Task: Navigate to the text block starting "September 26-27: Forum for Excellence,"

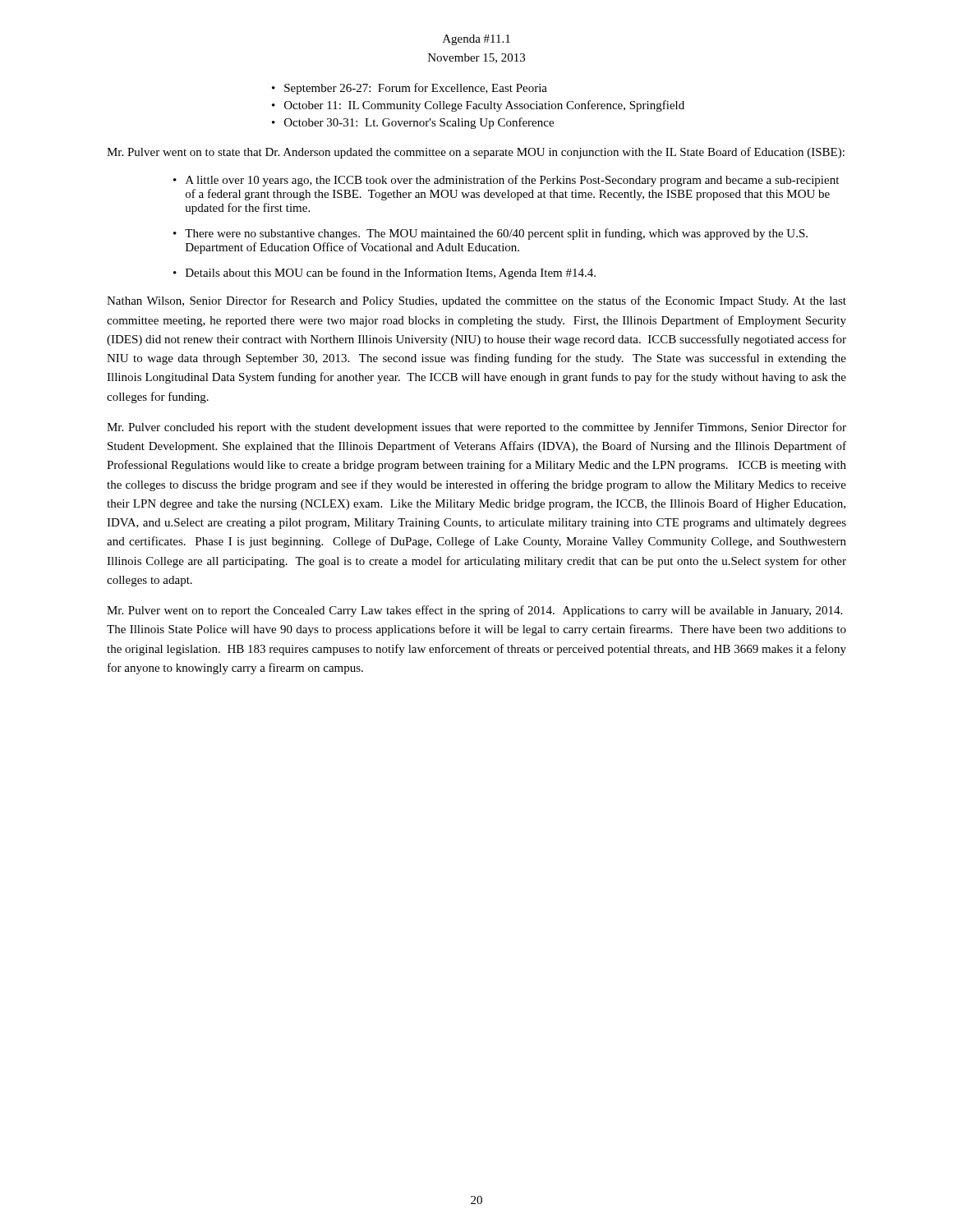Action: pos(415,88)
